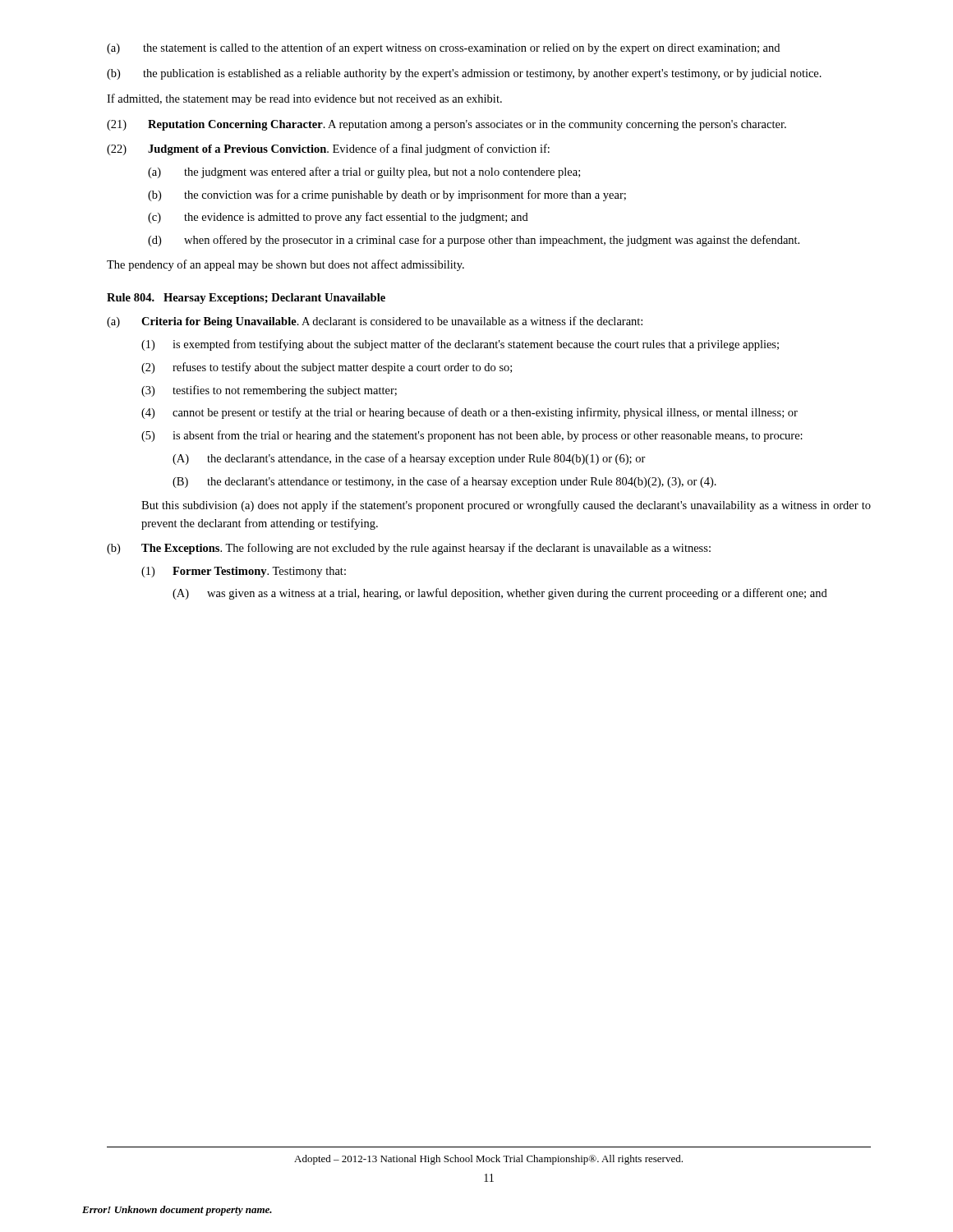Find the list item that reads "(a) the statement"
The width and height of the screenshot is (953, 1232).
(x=489, y=48)
